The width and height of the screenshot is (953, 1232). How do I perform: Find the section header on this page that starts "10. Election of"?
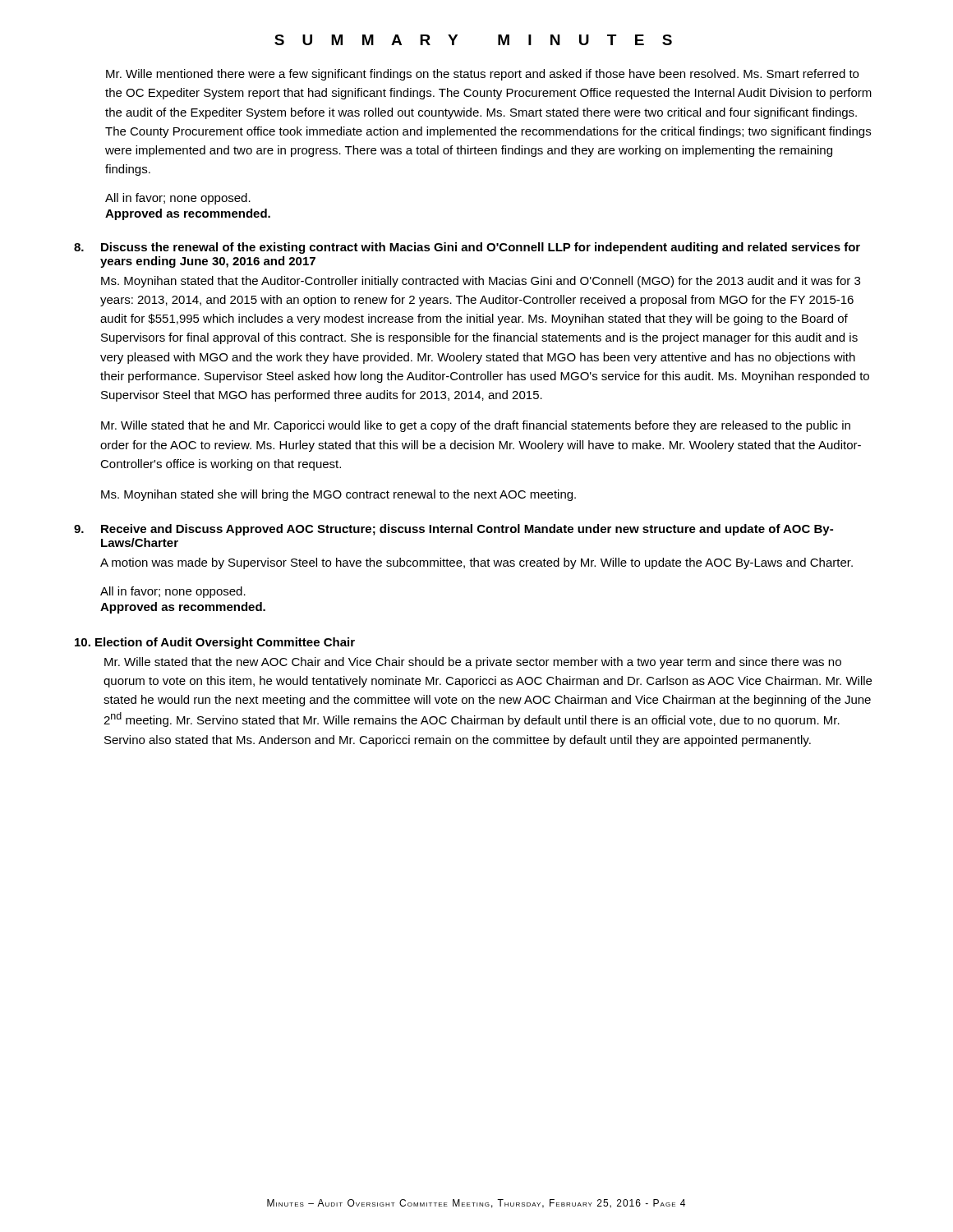point(214,641)
